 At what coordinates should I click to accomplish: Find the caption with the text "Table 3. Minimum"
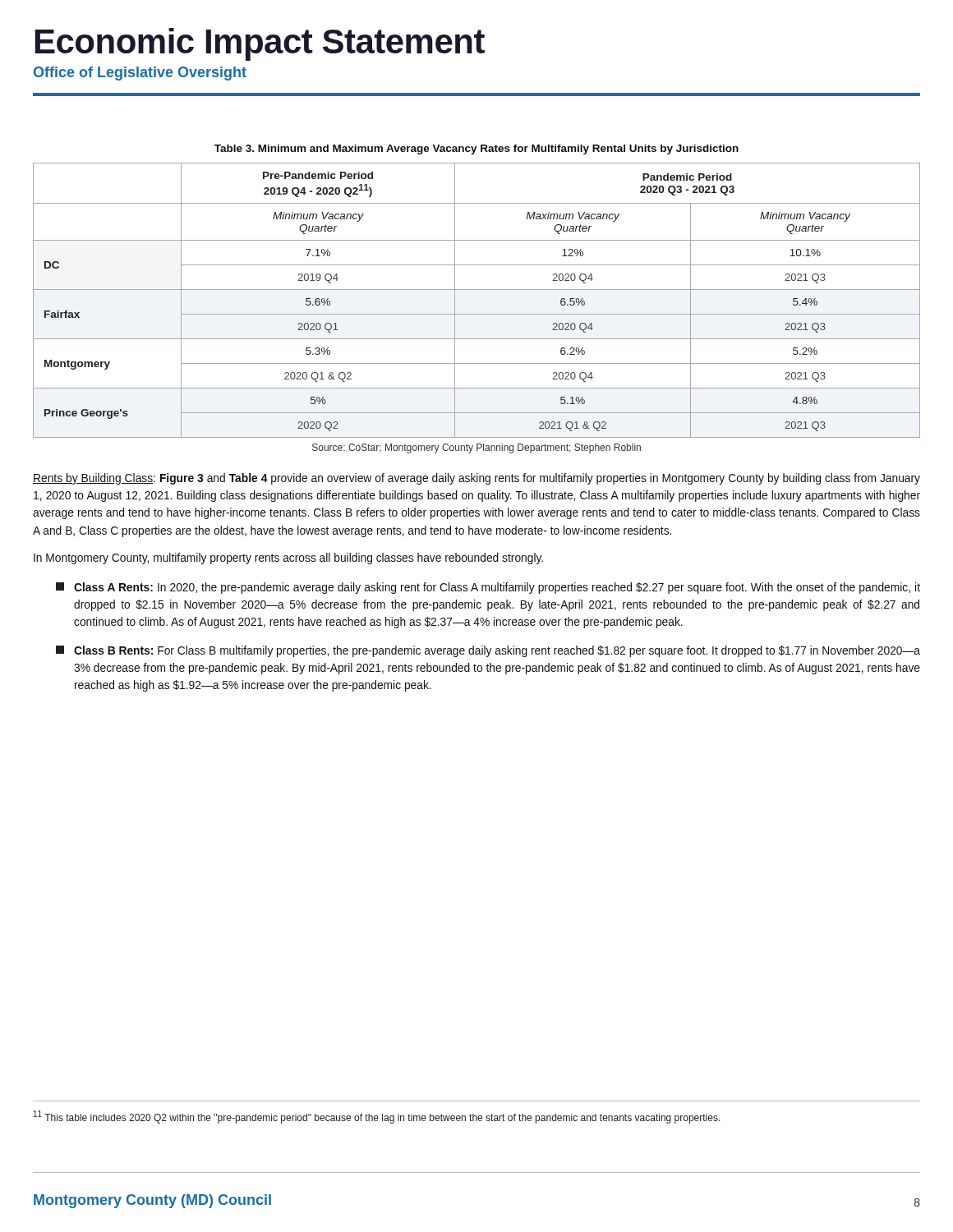[476, 148]
